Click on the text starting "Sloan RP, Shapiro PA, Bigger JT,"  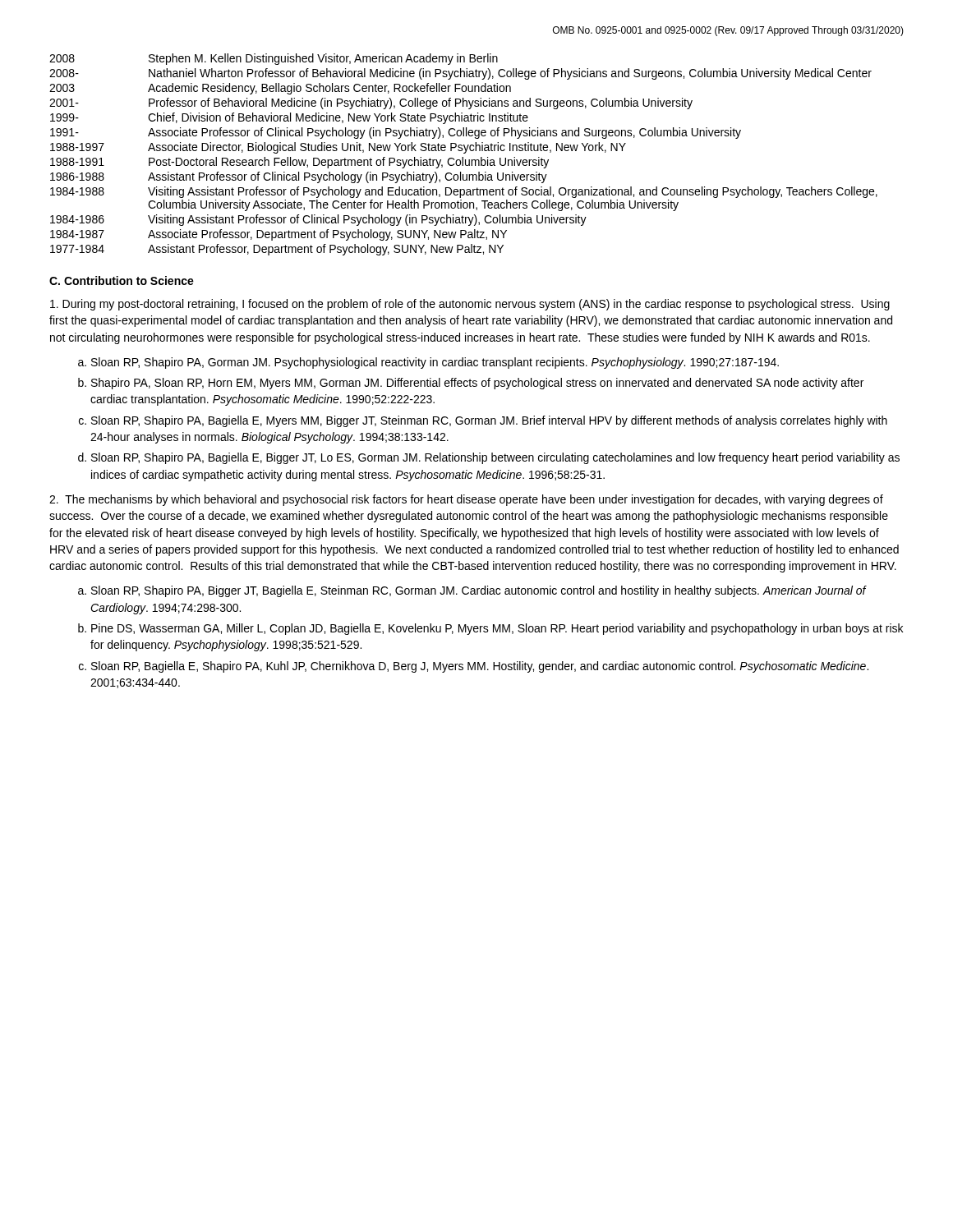[x=478, y=599]
